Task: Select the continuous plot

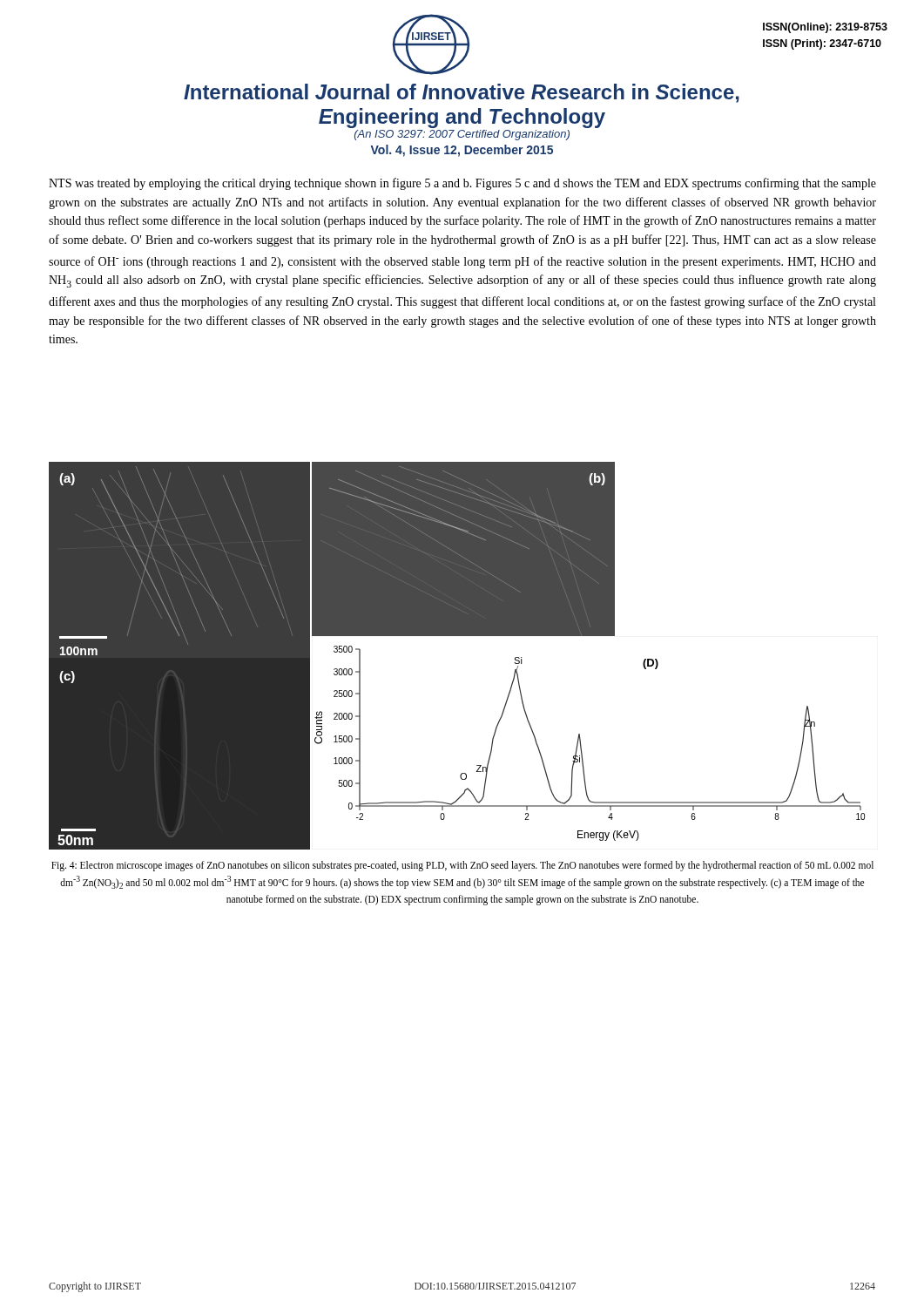Action: tap(595, 743)
